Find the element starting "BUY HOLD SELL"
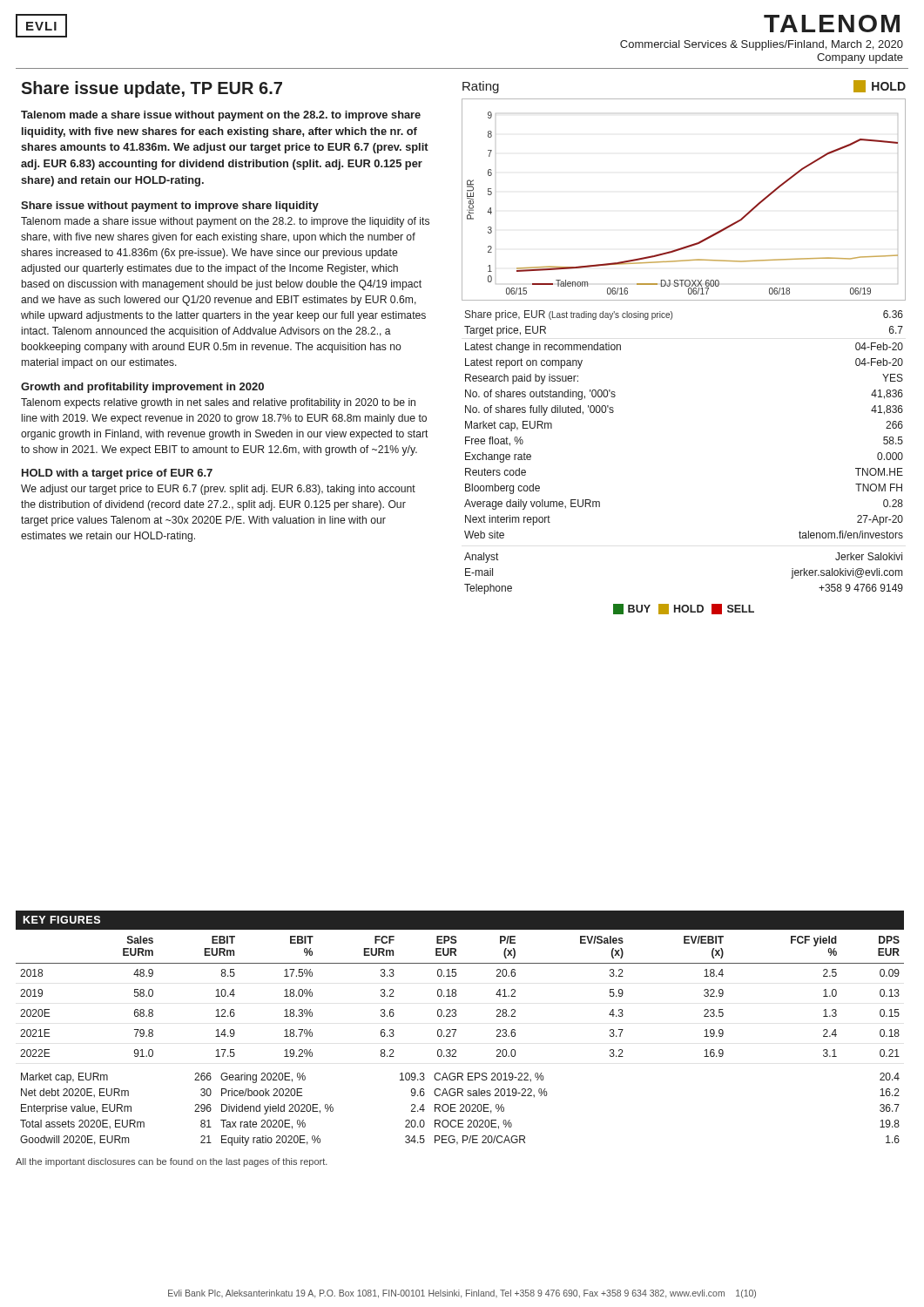The height and width of the screenshot is (1307, 924). pyautogui.click(x=684, y=609)
